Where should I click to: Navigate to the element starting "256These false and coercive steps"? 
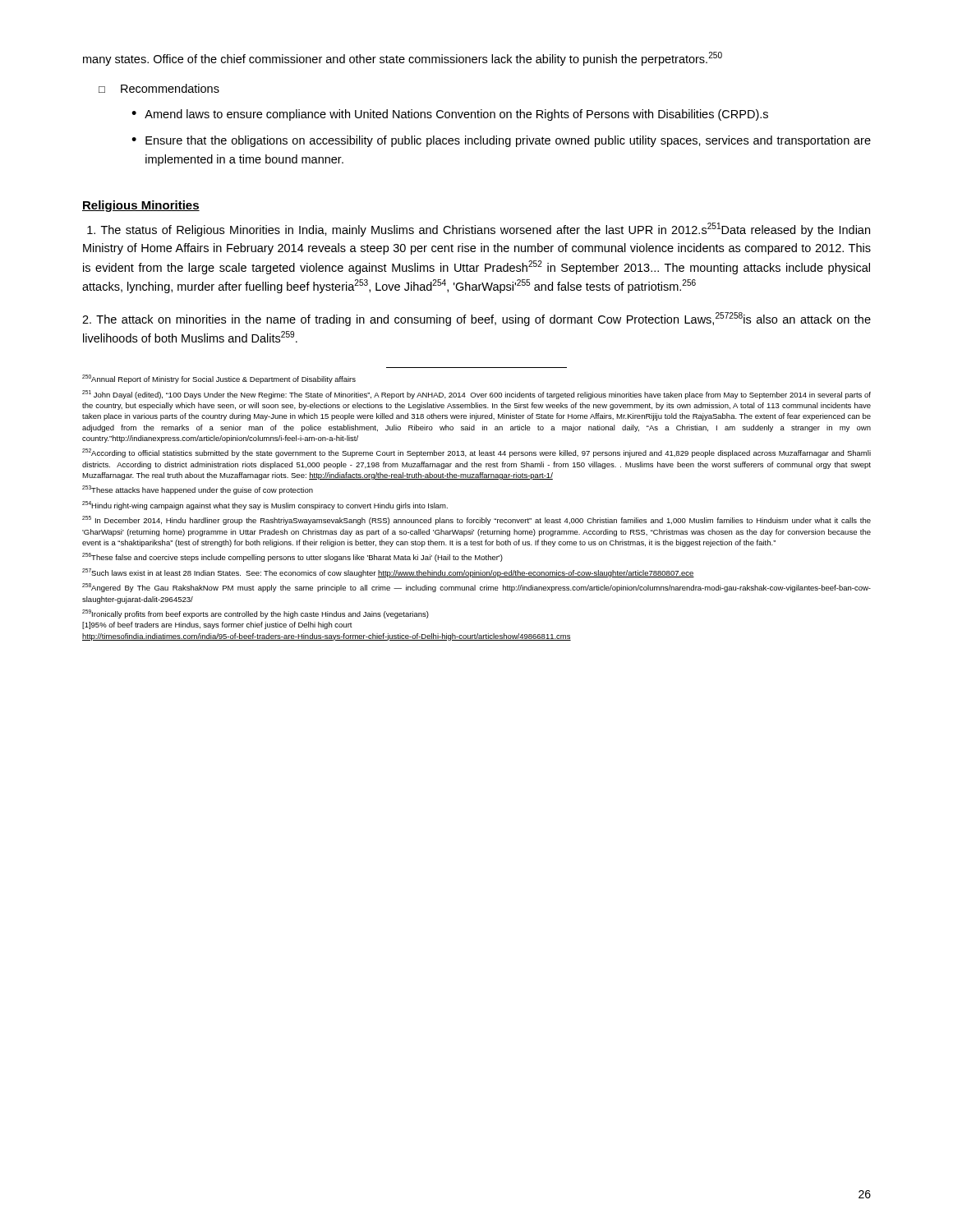(x=292, y=557)
